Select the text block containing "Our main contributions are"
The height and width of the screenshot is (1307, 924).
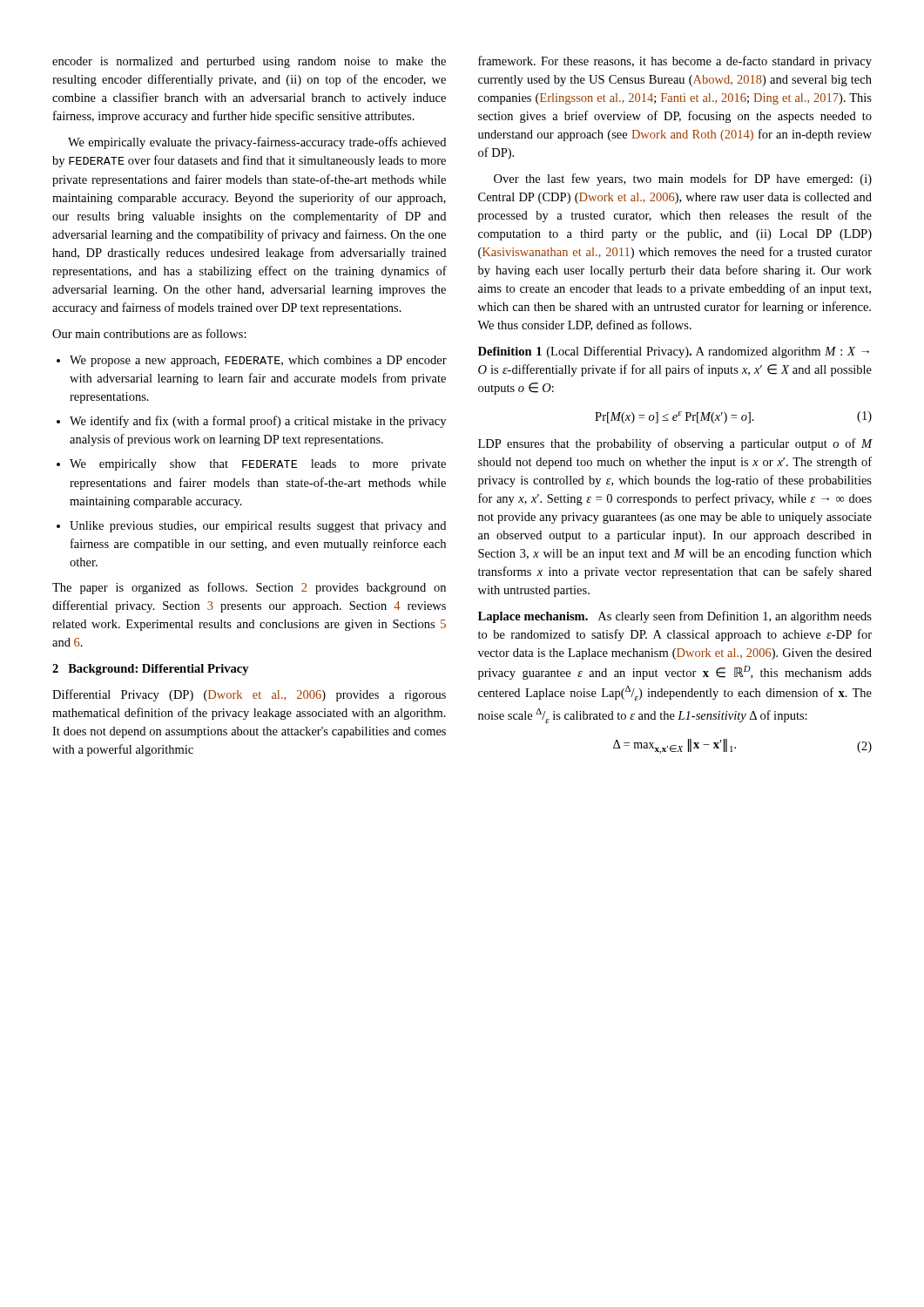(x=249, y=334)
